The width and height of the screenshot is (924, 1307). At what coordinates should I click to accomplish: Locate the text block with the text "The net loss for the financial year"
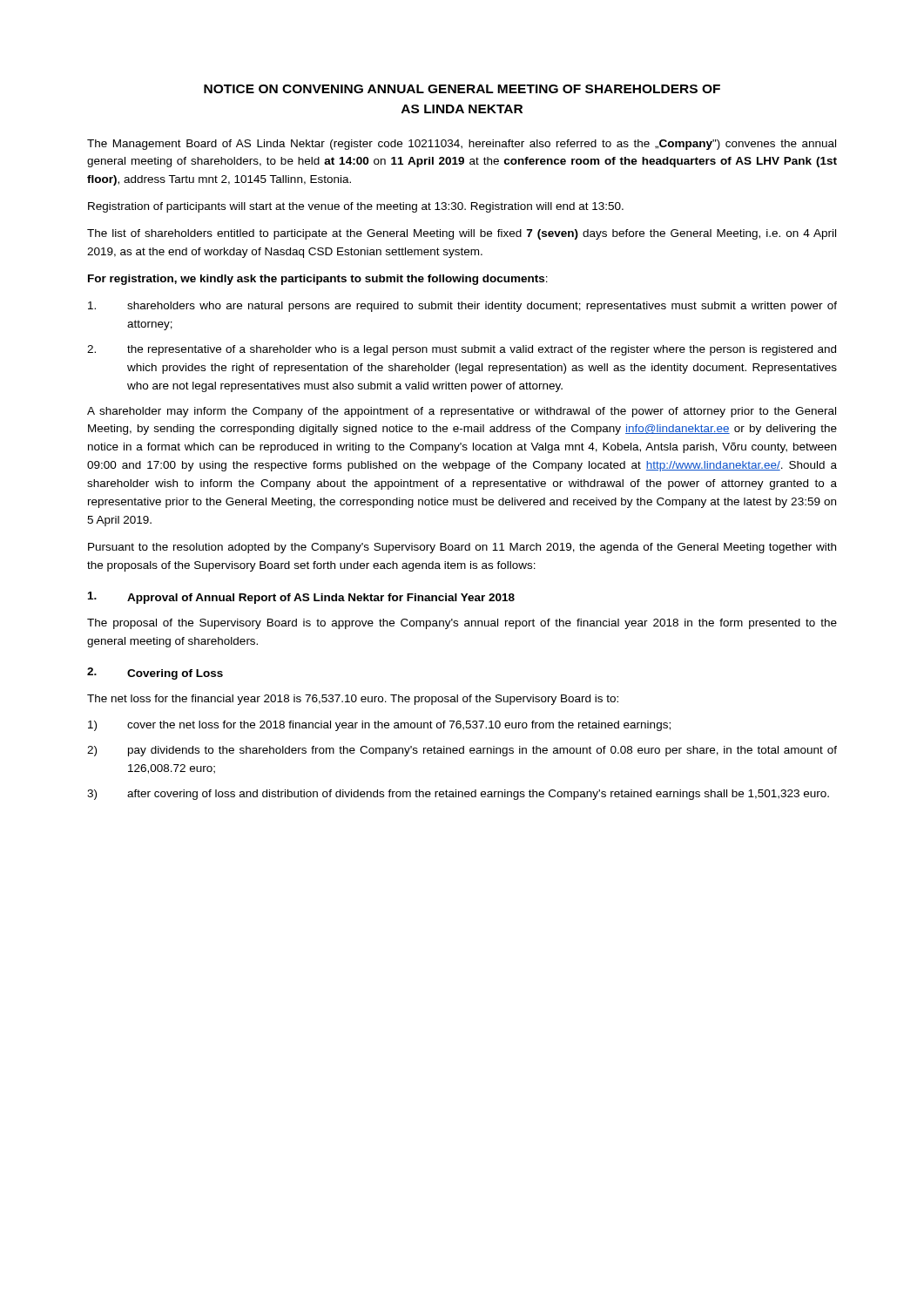click(353, 698)
